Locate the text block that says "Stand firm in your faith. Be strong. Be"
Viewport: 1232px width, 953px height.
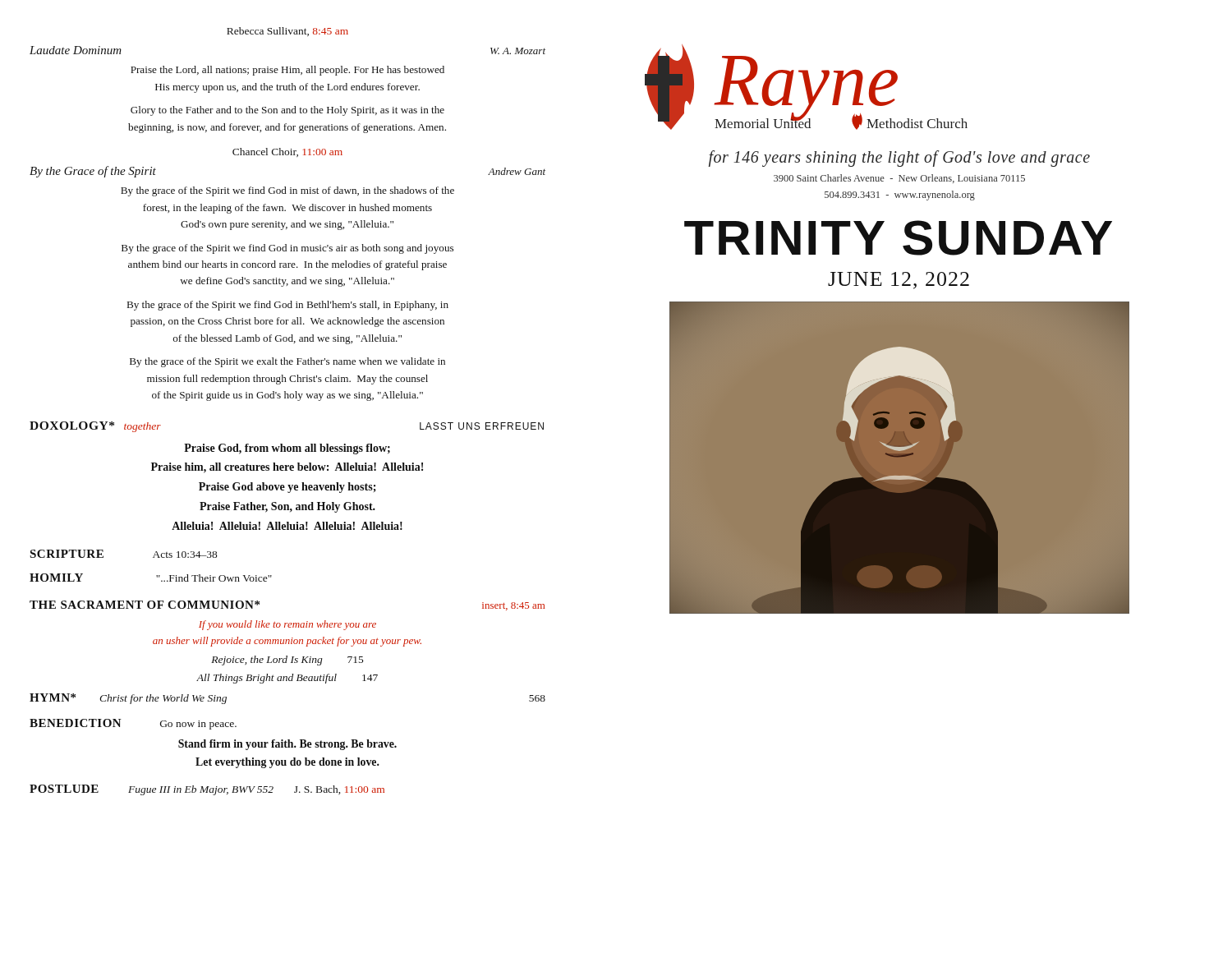pos(287,753)
